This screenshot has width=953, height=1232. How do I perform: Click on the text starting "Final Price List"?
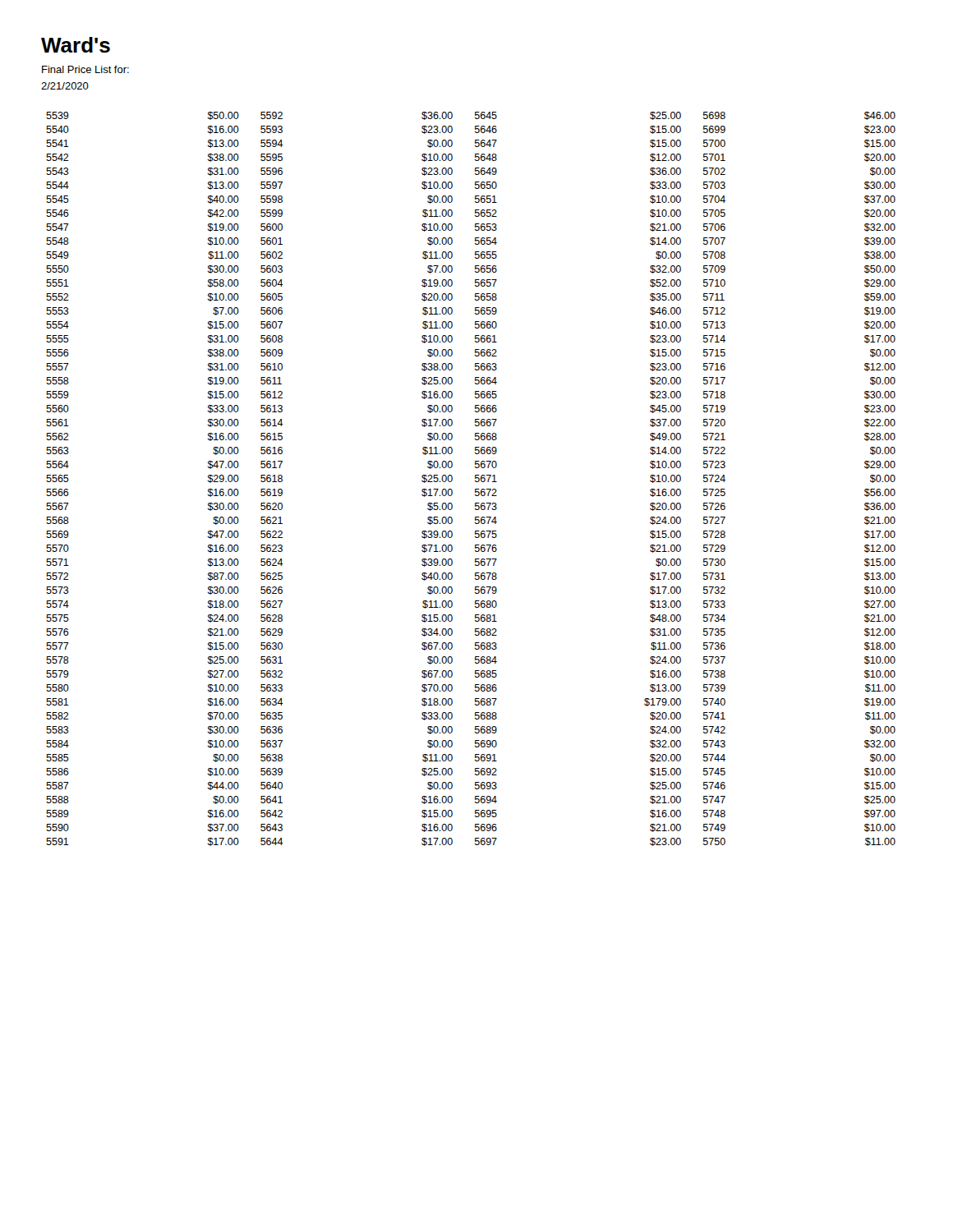pyautogui.click(x=85, y=77)
